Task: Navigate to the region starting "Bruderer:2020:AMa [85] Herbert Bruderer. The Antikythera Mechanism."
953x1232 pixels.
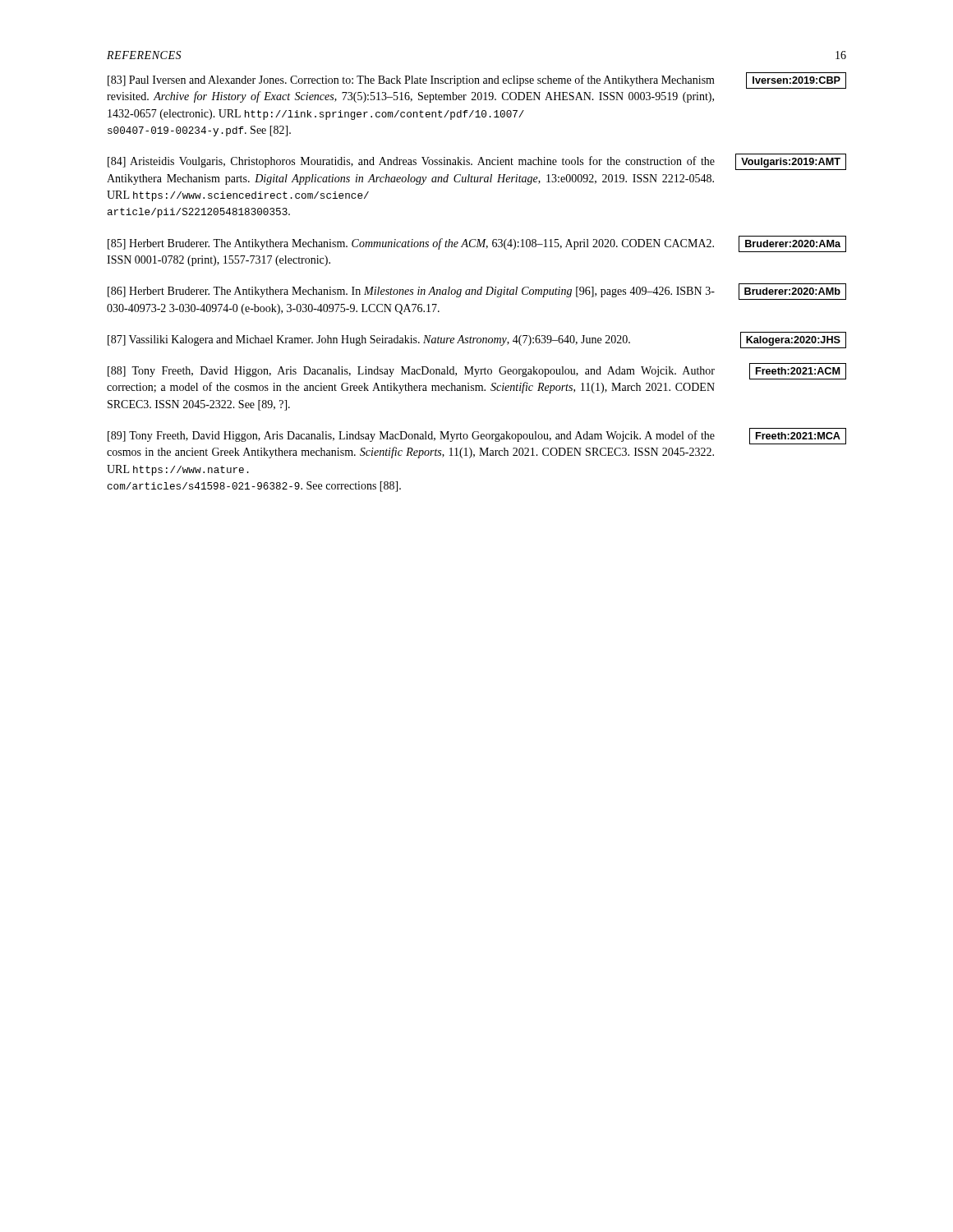Action: point(476,252)
